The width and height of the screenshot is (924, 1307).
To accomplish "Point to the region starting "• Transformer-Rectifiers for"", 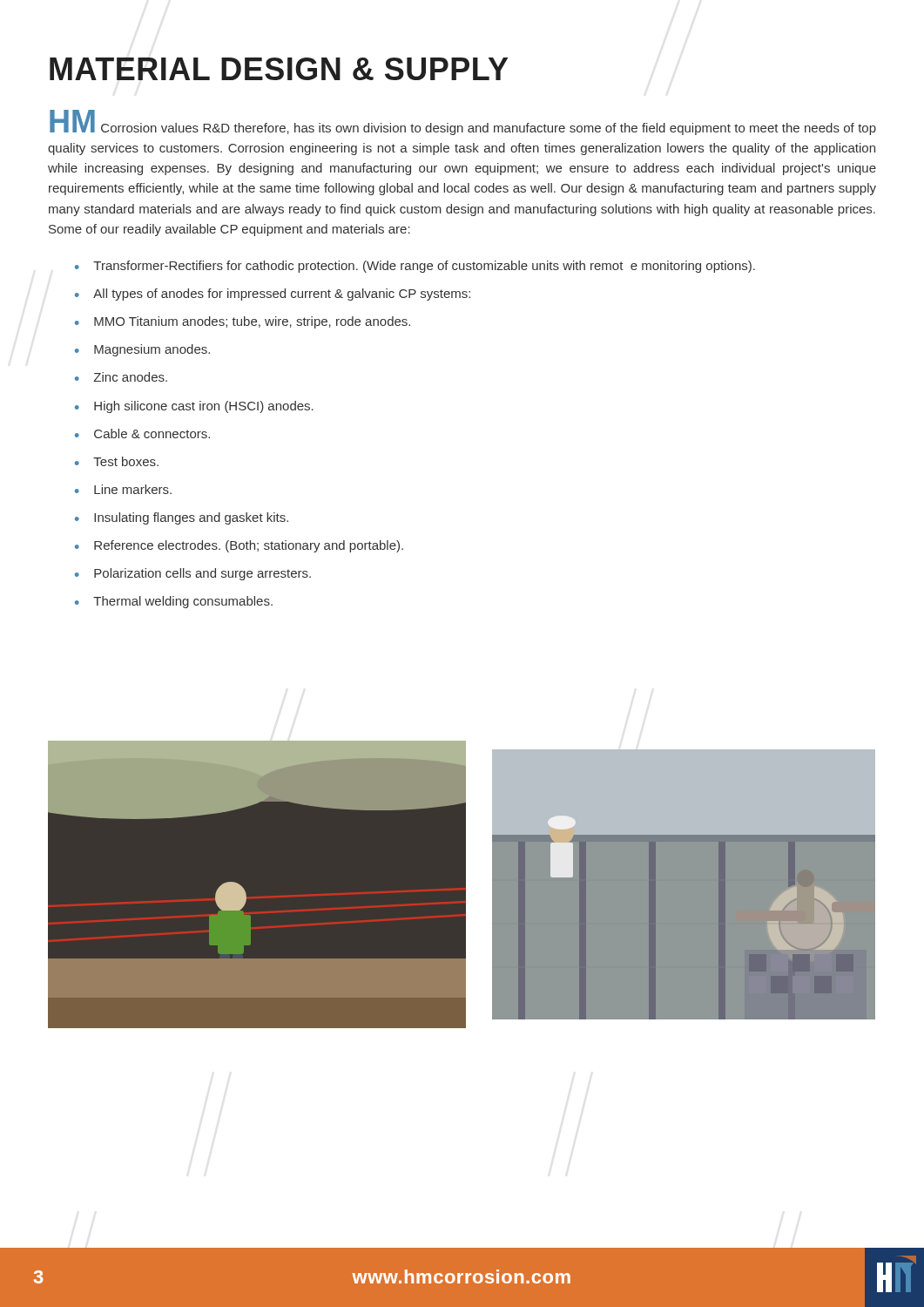I will coord(415,268).
